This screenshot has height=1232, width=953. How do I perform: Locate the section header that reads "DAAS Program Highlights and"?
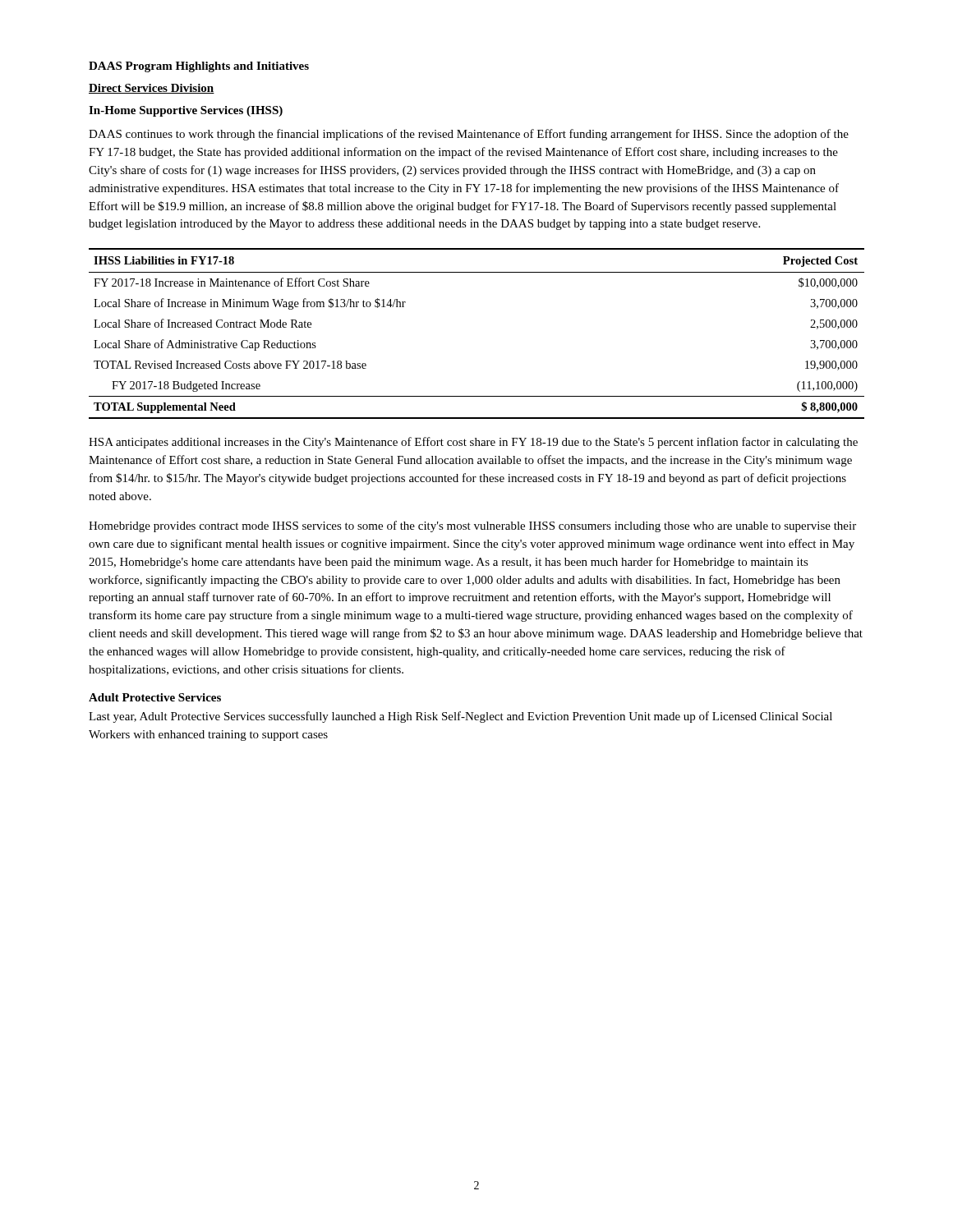tap(199, 66)
